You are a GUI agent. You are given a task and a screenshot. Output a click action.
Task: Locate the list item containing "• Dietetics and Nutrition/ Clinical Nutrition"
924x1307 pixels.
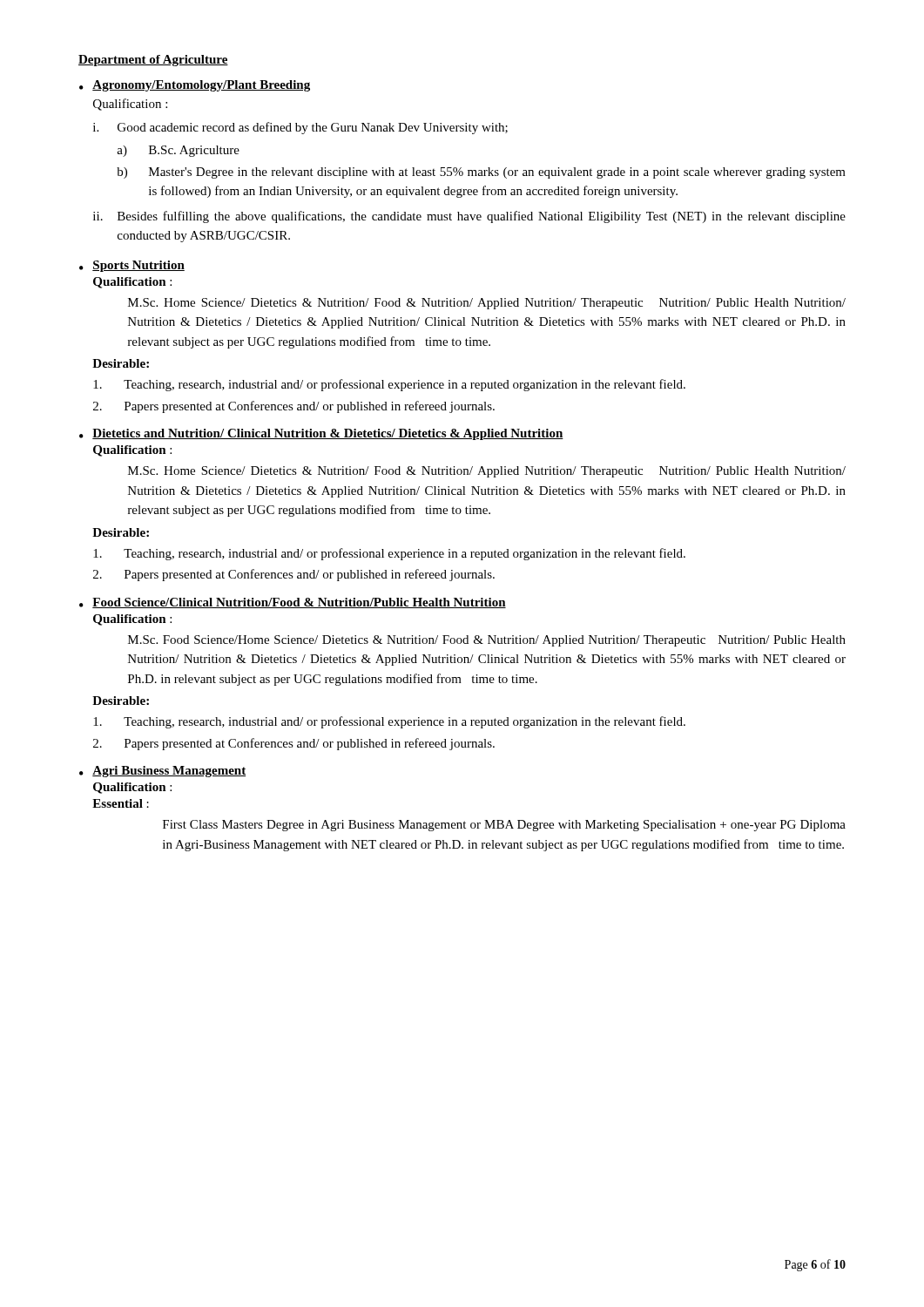[462, 506]
